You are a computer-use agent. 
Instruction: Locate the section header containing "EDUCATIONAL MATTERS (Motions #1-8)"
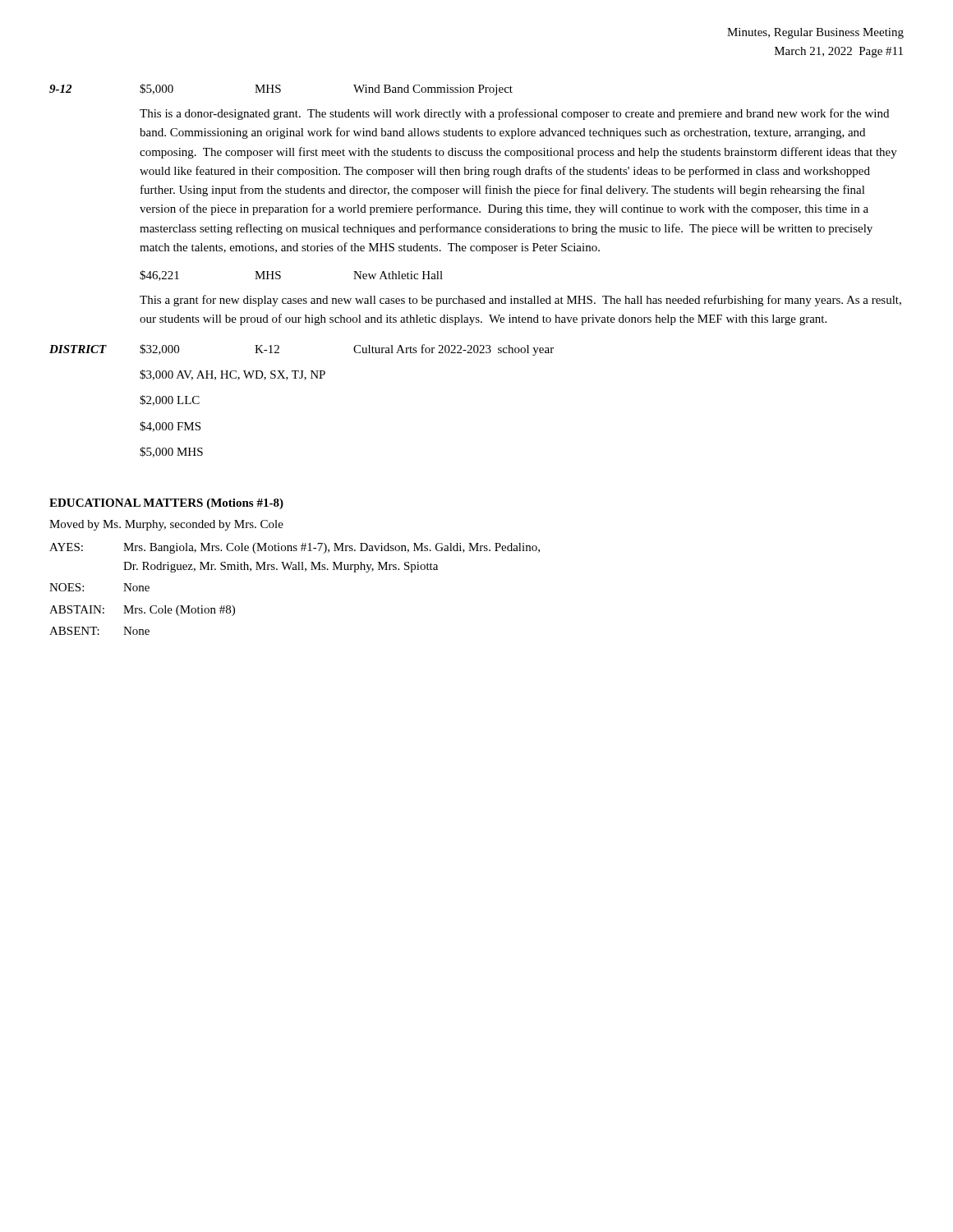click(x=166, y=502)
